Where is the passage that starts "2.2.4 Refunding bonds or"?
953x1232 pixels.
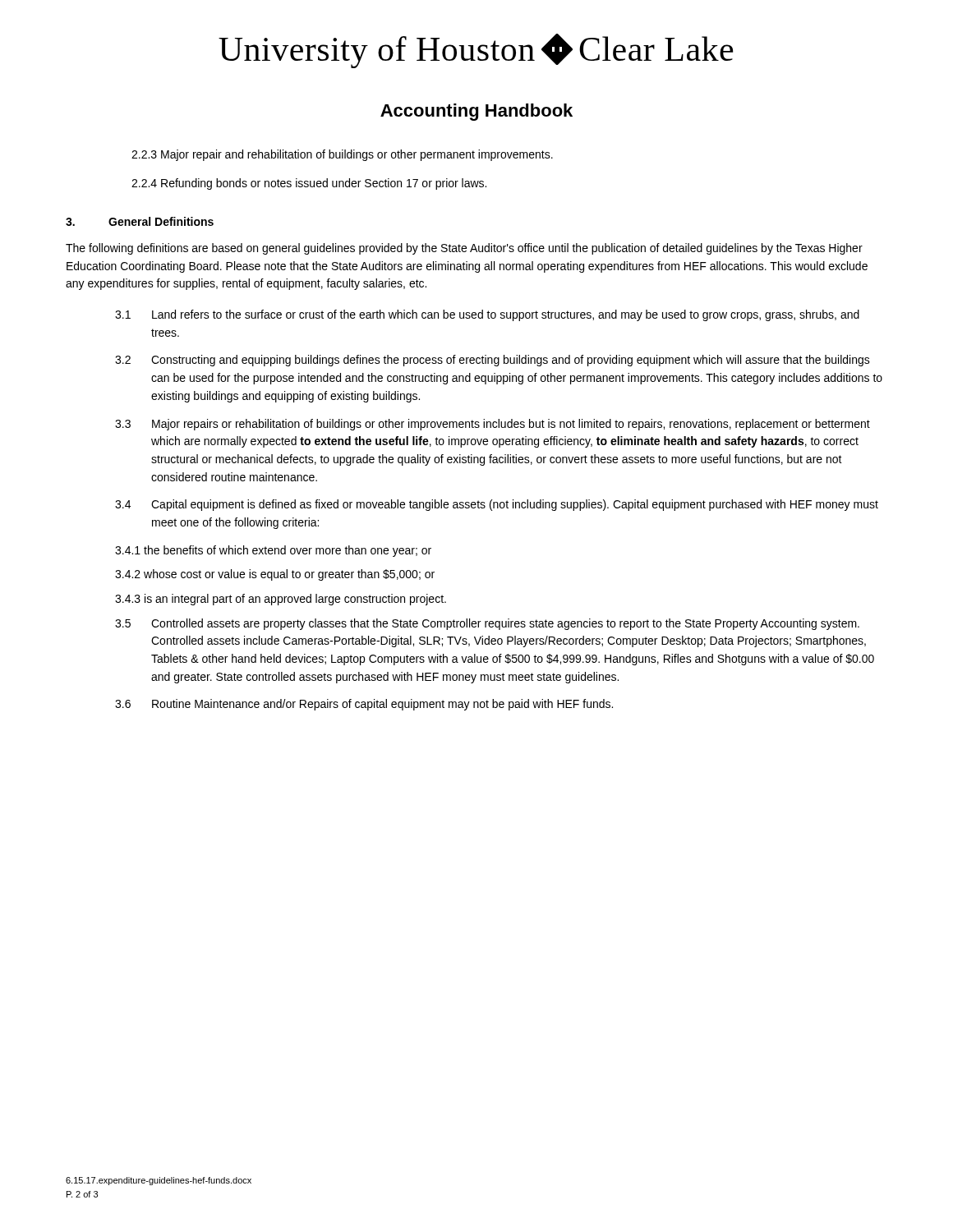click(x=309, y=183)
